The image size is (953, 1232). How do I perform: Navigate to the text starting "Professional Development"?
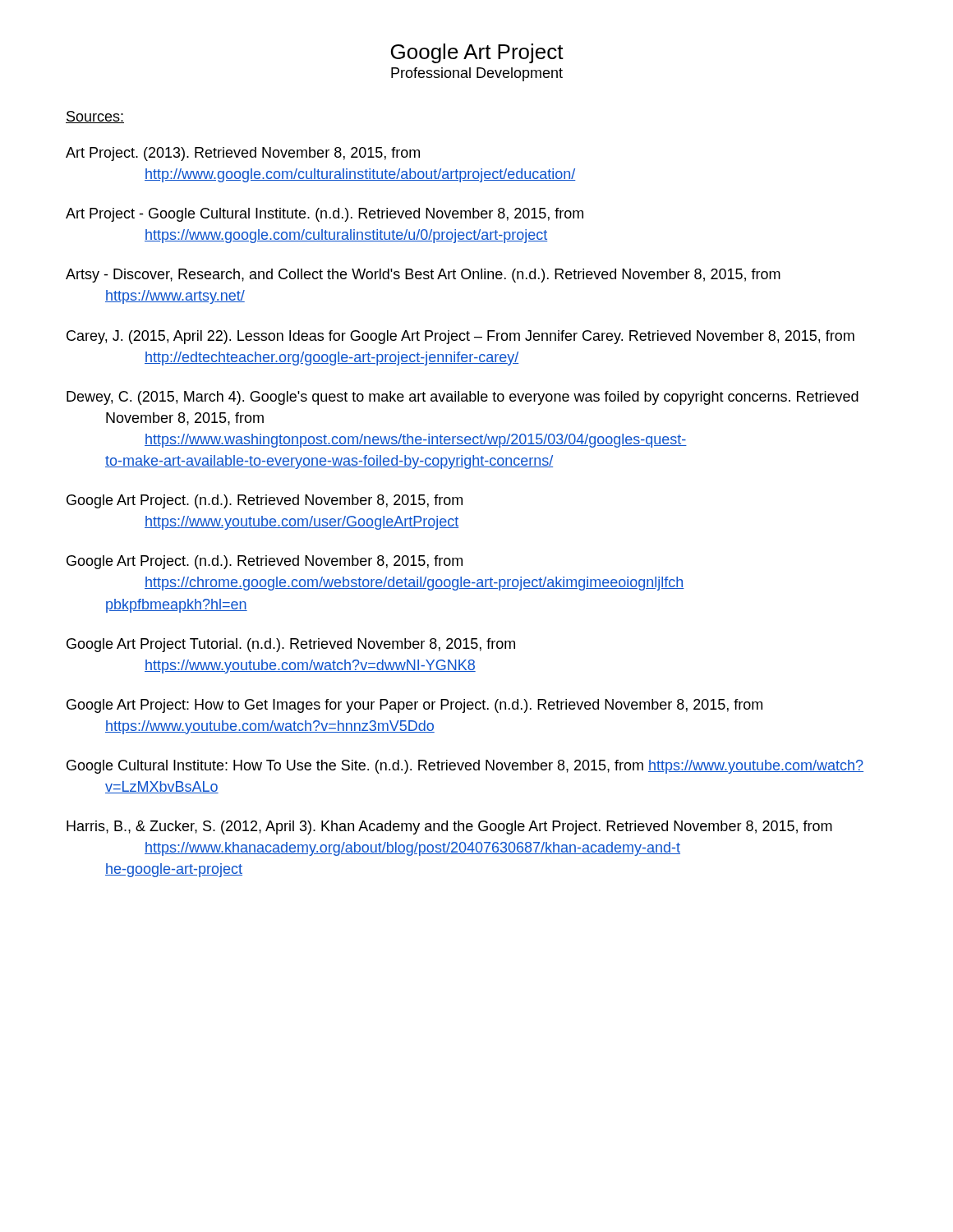[x=476, y=73]
